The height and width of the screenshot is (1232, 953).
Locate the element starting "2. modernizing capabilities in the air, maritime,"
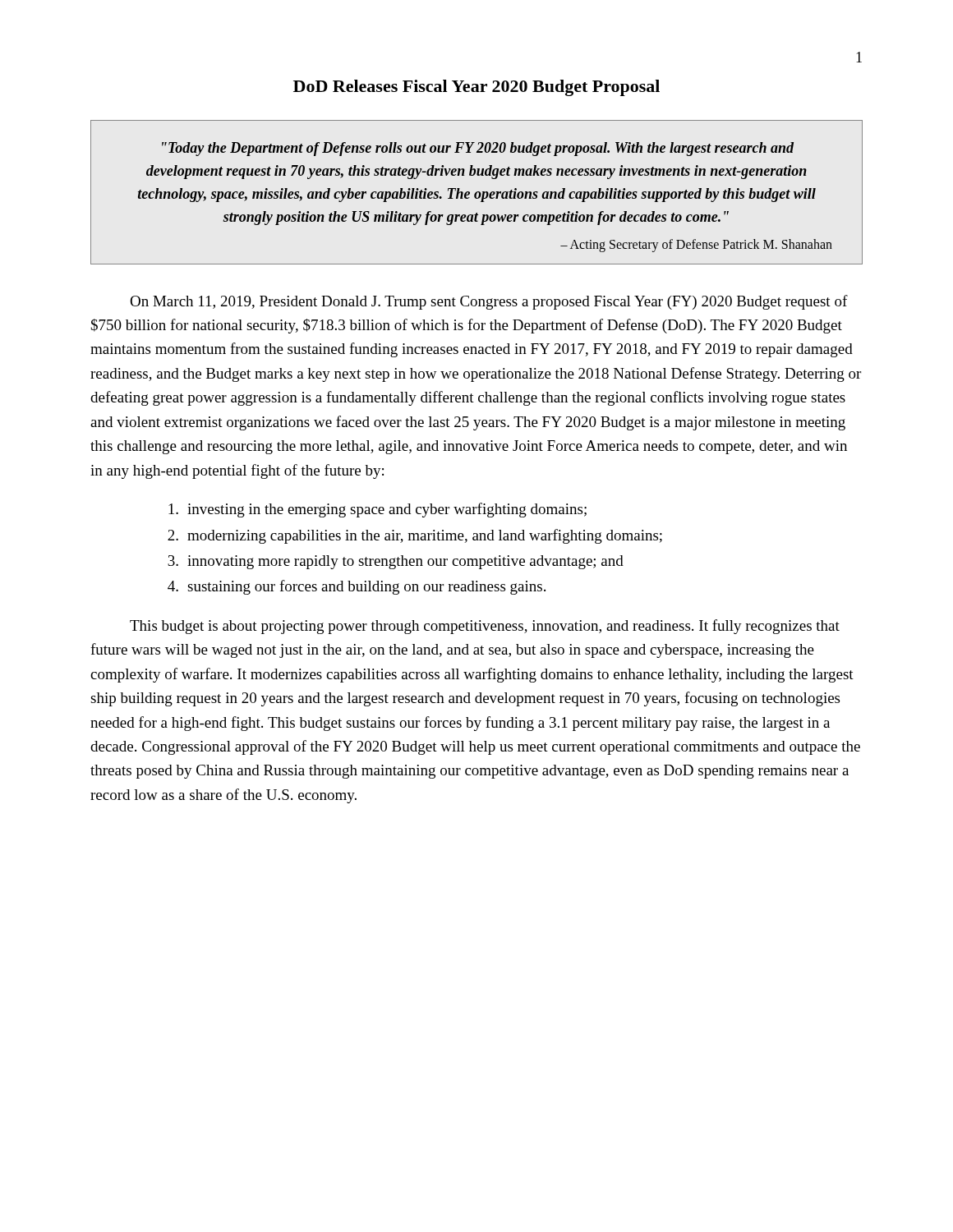[509, 535]
